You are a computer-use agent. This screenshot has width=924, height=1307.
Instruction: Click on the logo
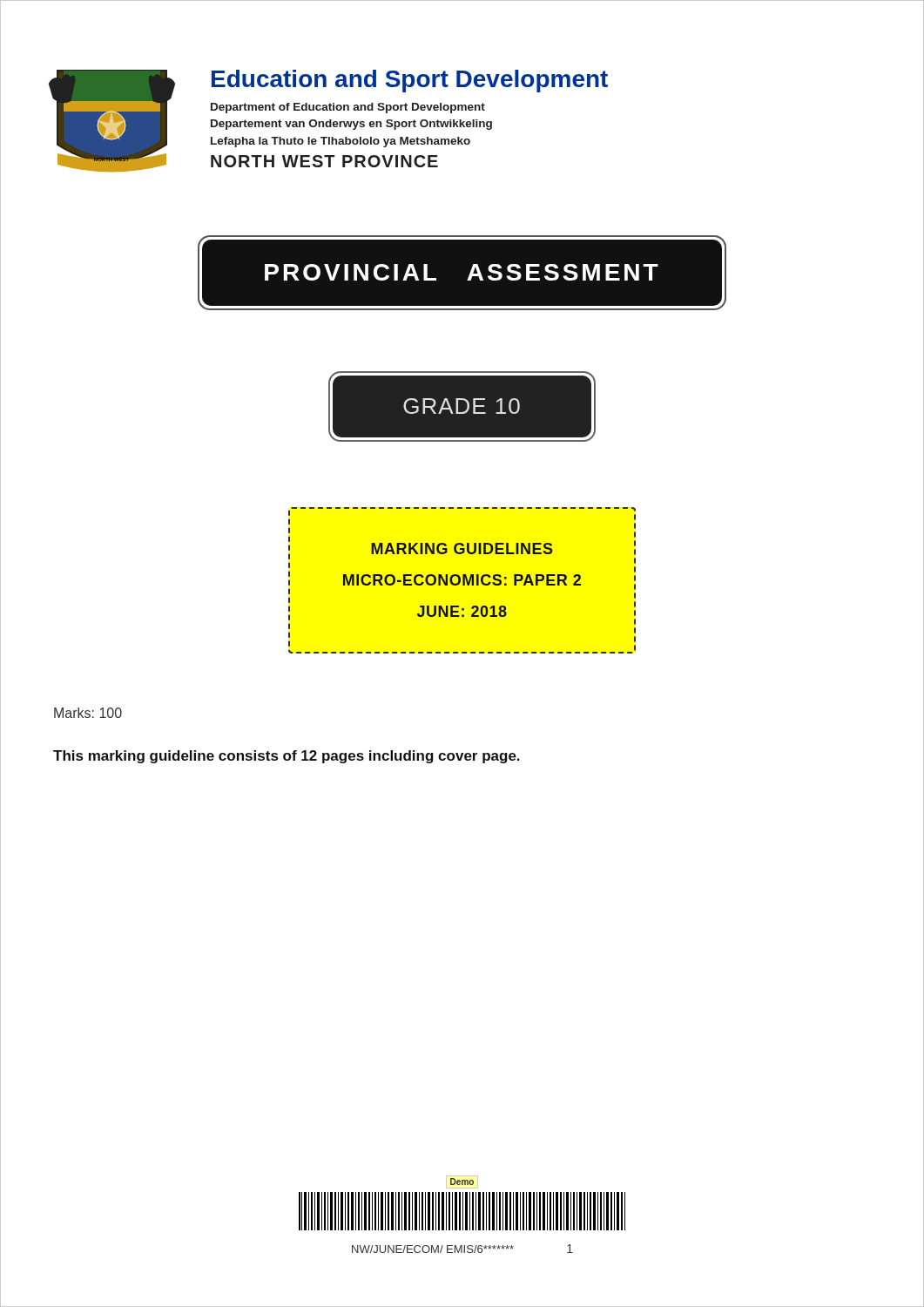[x=114, y=125]
